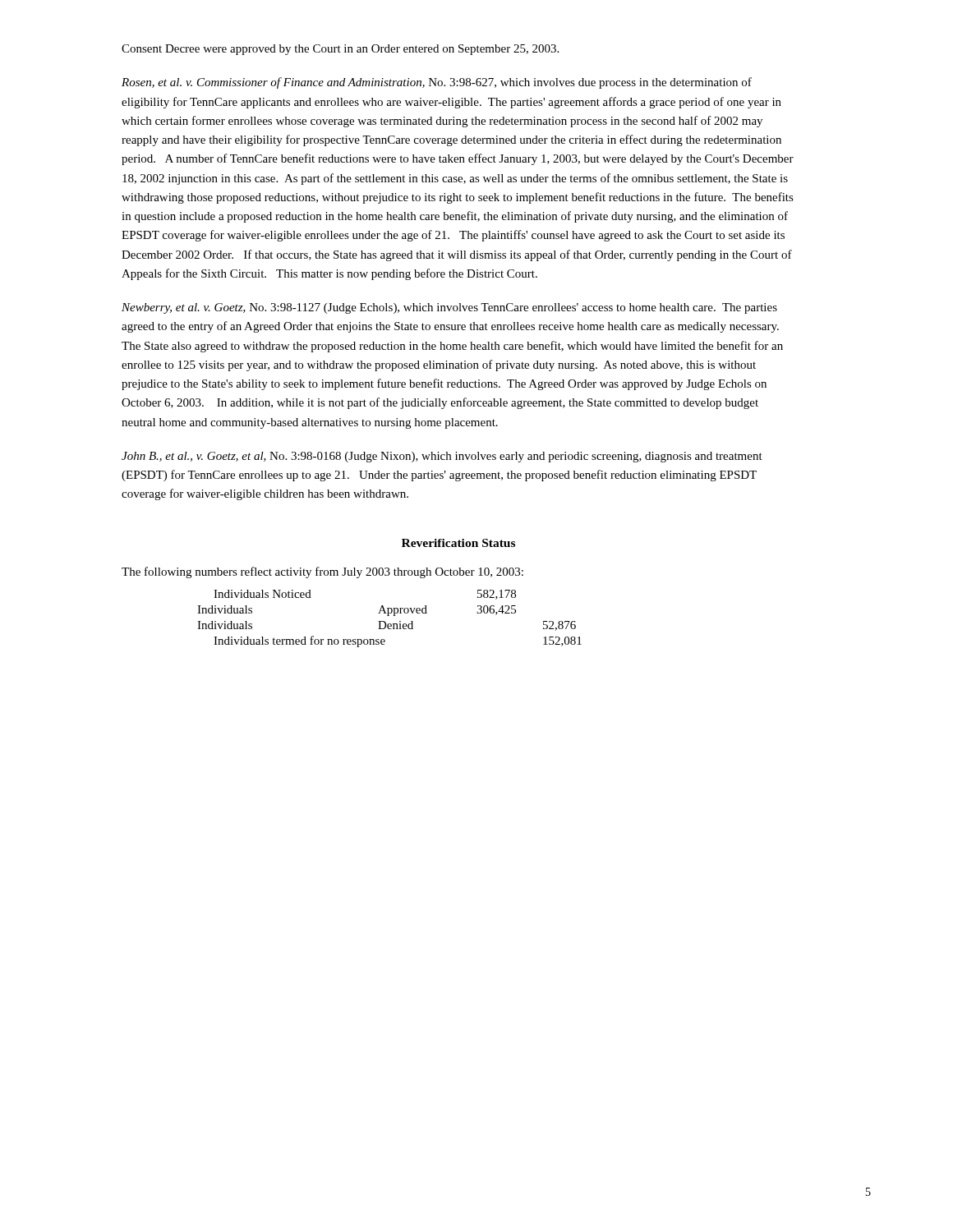The image size is (953, 1232).
Task: Click on the text block containing "John B., et al., v. Goetz, et"
Action: click(x=442, y=475)
